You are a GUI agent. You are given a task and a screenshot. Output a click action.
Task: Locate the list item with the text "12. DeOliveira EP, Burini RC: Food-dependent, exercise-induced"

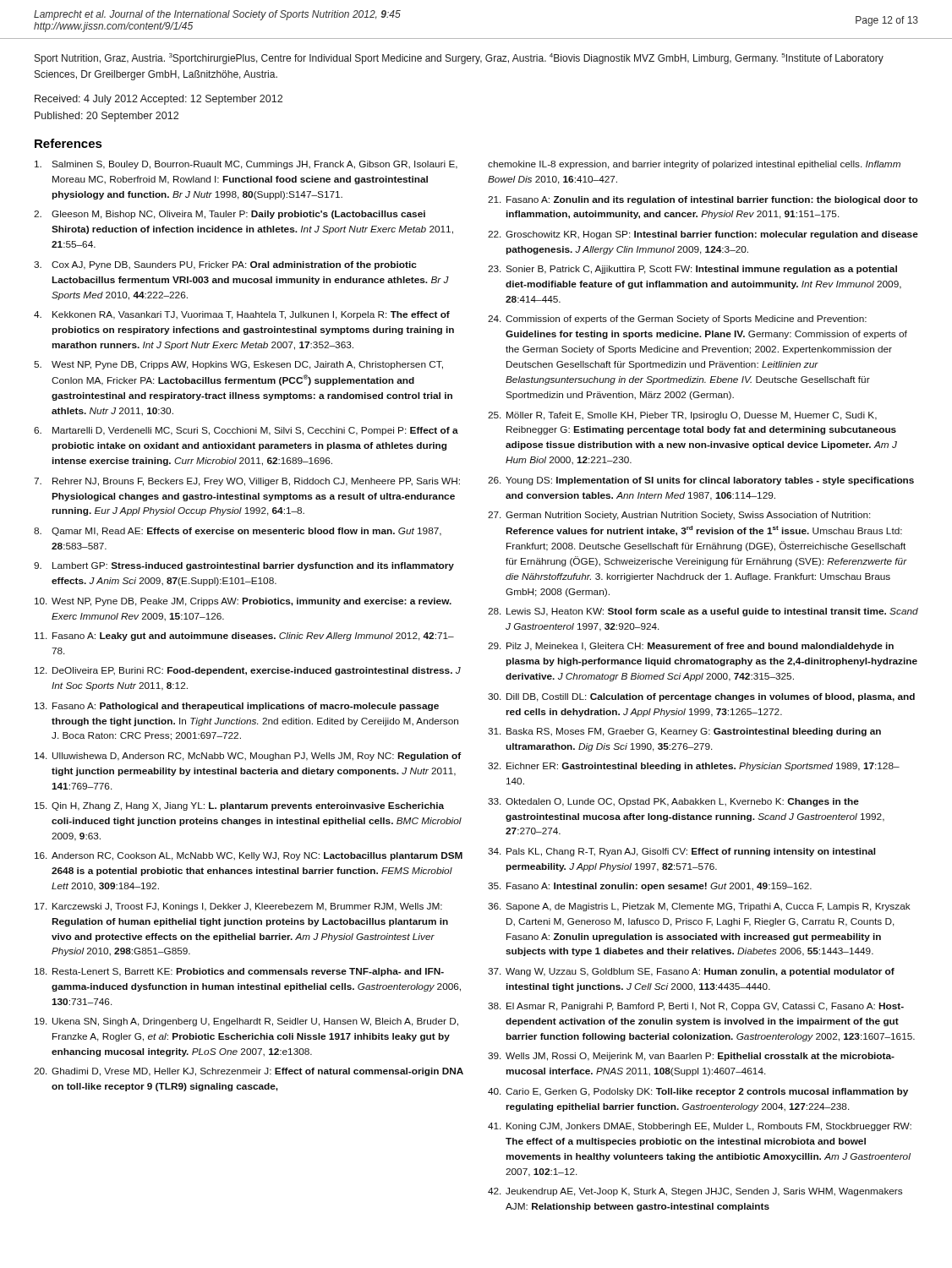pos(249,679)
